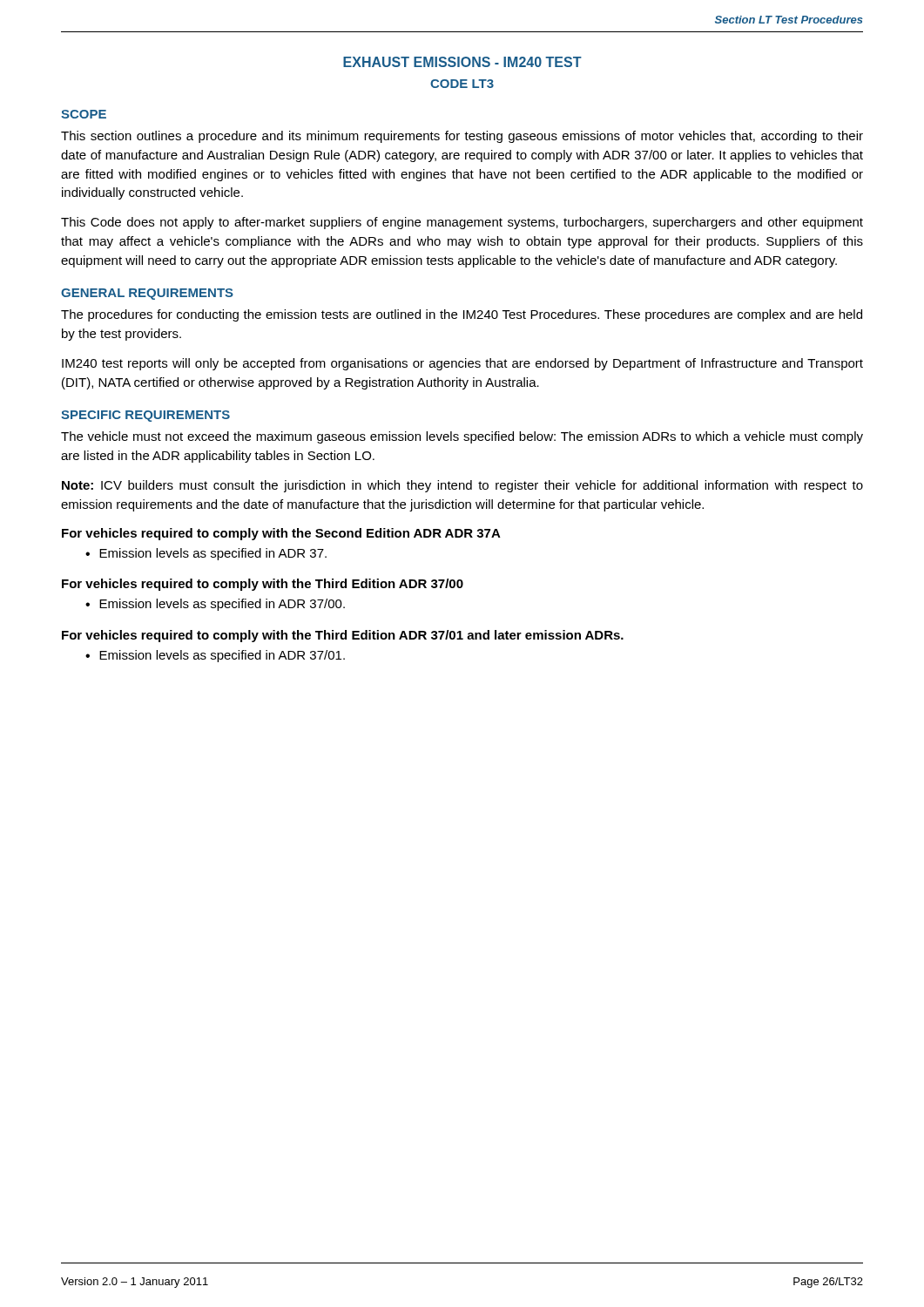The image size is (924, 1307).
Task: Click on the section header with the text "GENERAL REQUIREMENTS"
Action: [147, 293]
